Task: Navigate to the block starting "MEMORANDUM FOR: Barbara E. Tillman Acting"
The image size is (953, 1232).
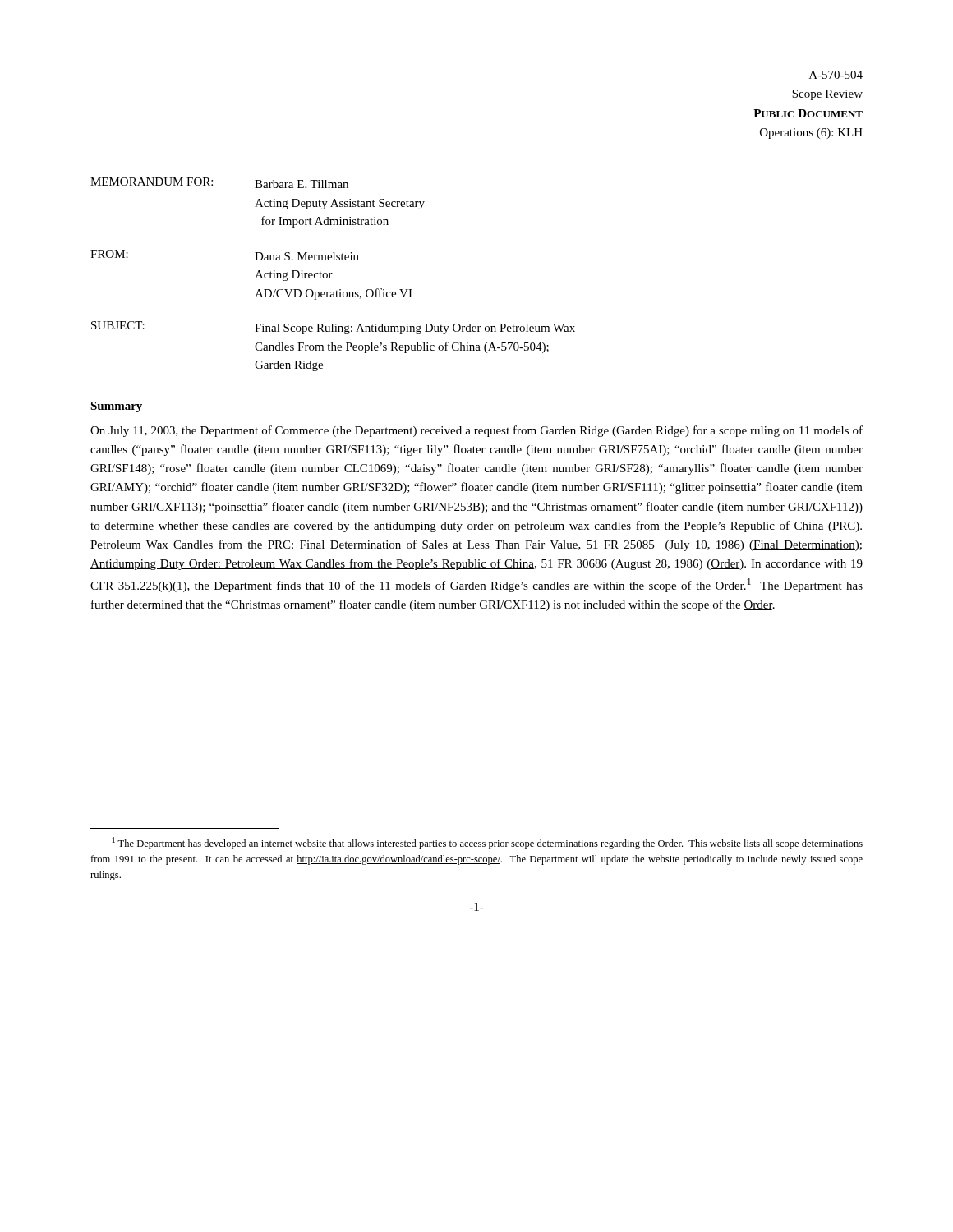Action: (x=258, y=202)
